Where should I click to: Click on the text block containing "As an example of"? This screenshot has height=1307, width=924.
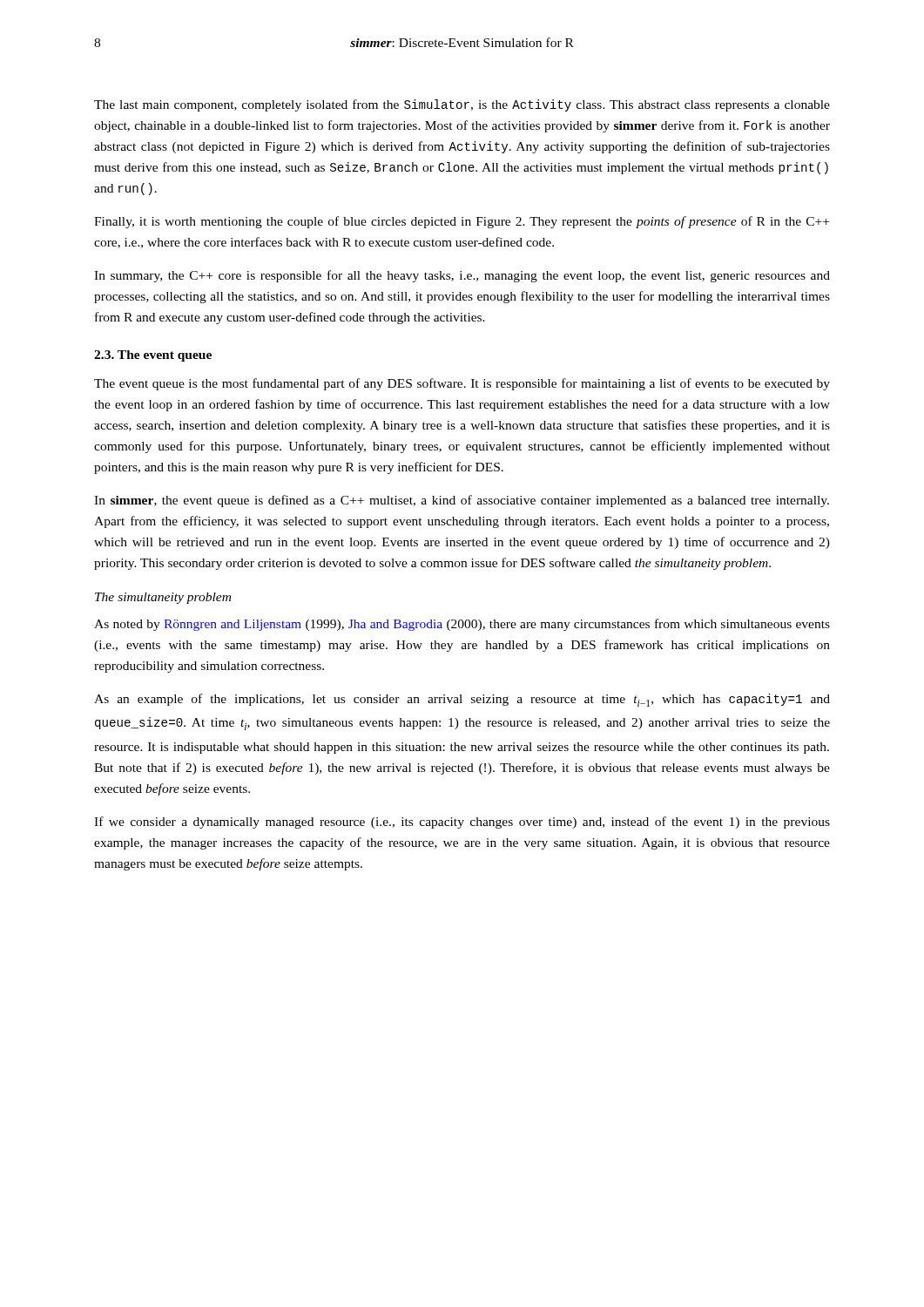pos(462,744)
